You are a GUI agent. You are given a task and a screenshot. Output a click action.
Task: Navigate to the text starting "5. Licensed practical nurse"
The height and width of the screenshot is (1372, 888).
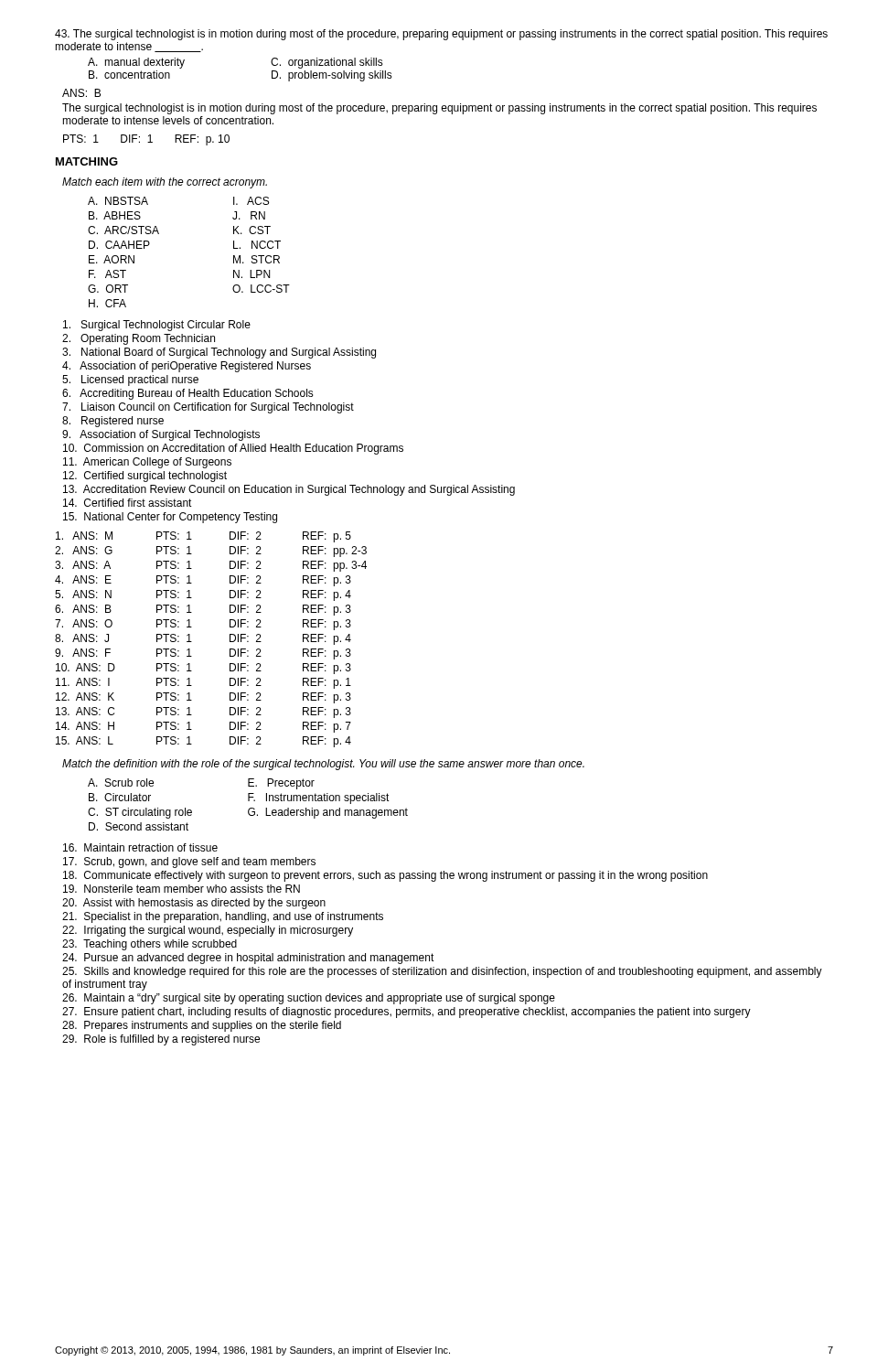click(130, 380)
